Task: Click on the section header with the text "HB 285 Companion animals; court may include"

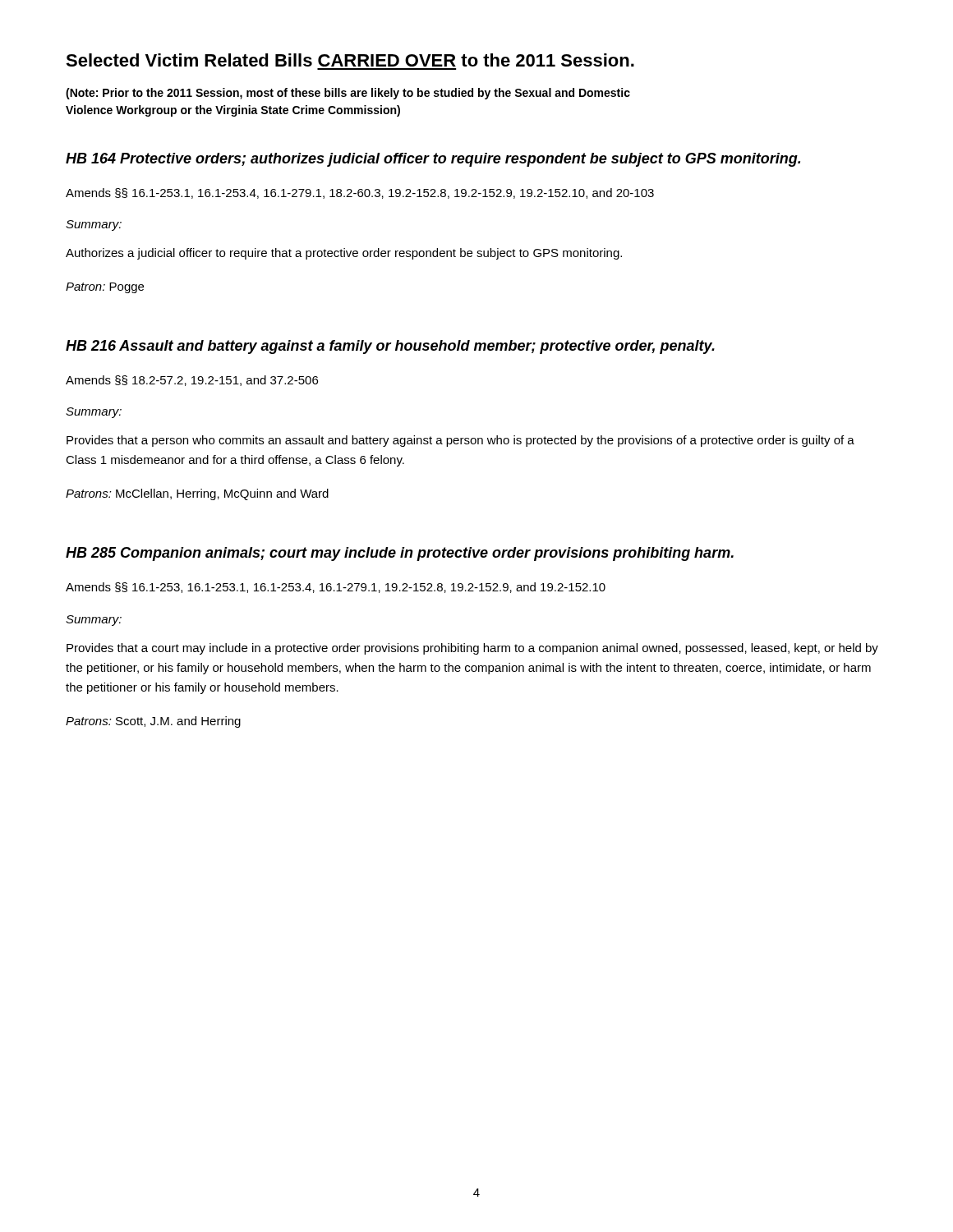Action: (x=476, y=553)
